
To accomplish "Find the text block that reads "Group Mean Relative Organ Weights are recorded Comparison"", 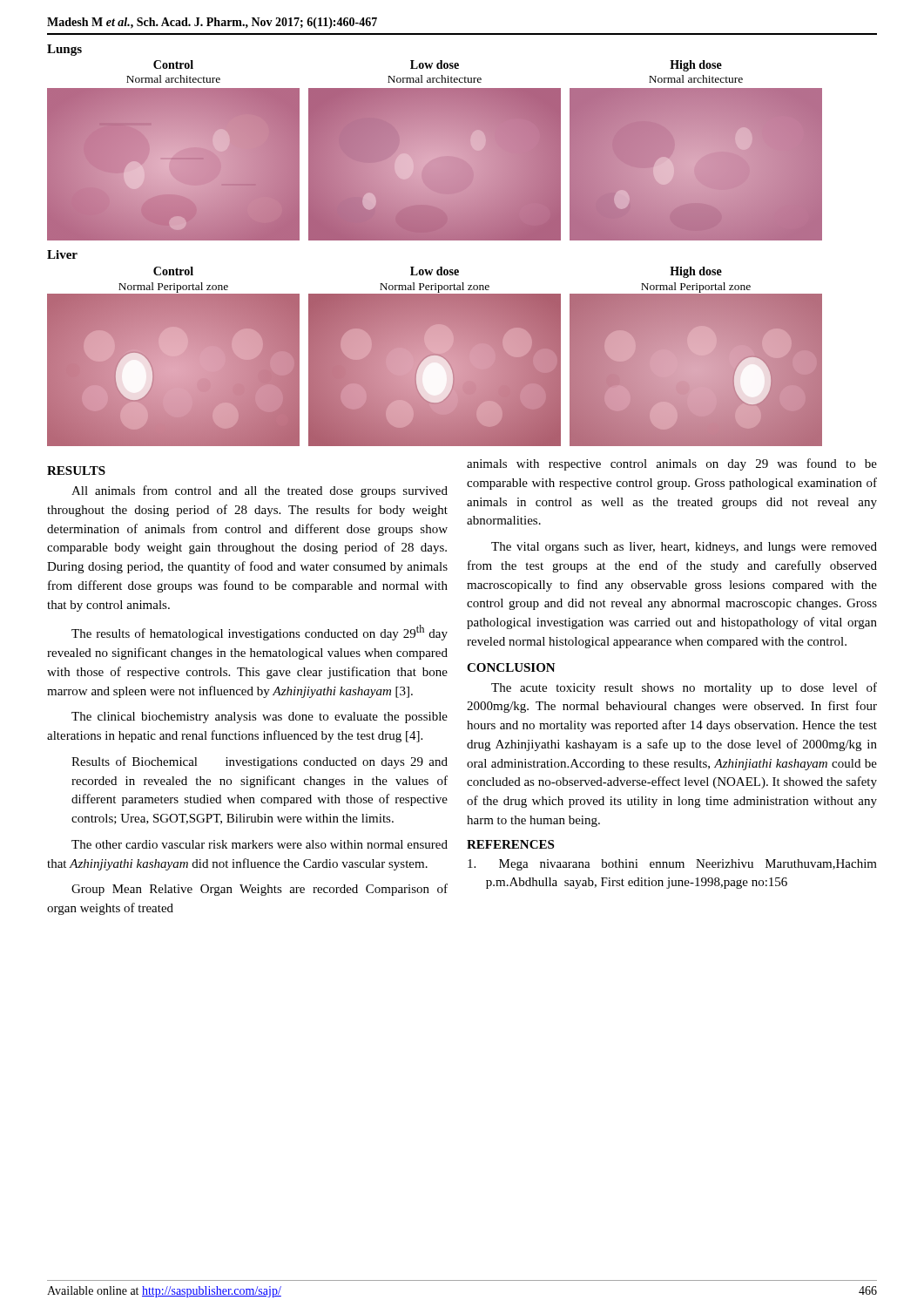I will 247,898.
